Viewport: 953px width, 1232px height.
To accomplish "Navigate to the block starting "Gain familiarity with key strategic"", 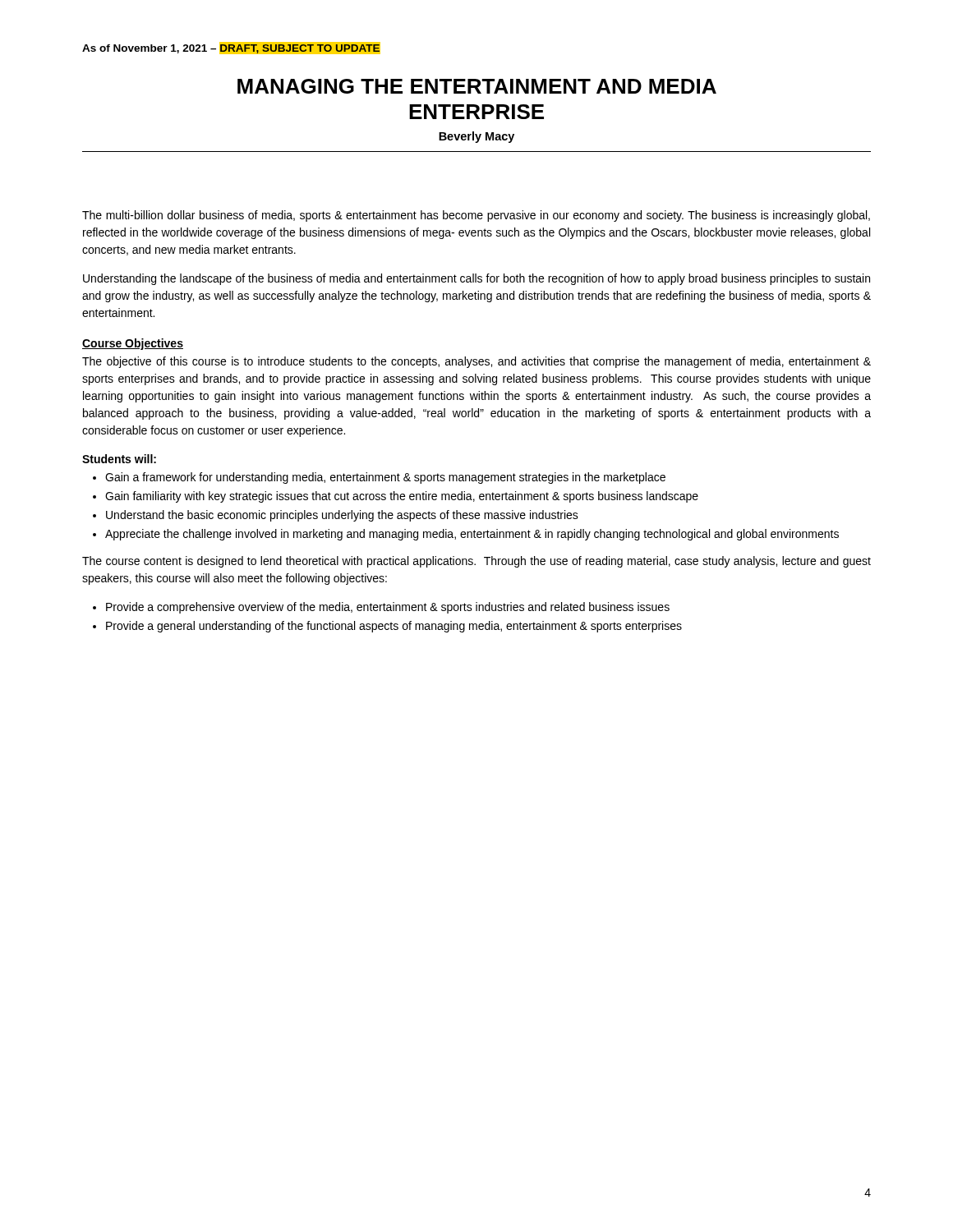I will (402, 496).
